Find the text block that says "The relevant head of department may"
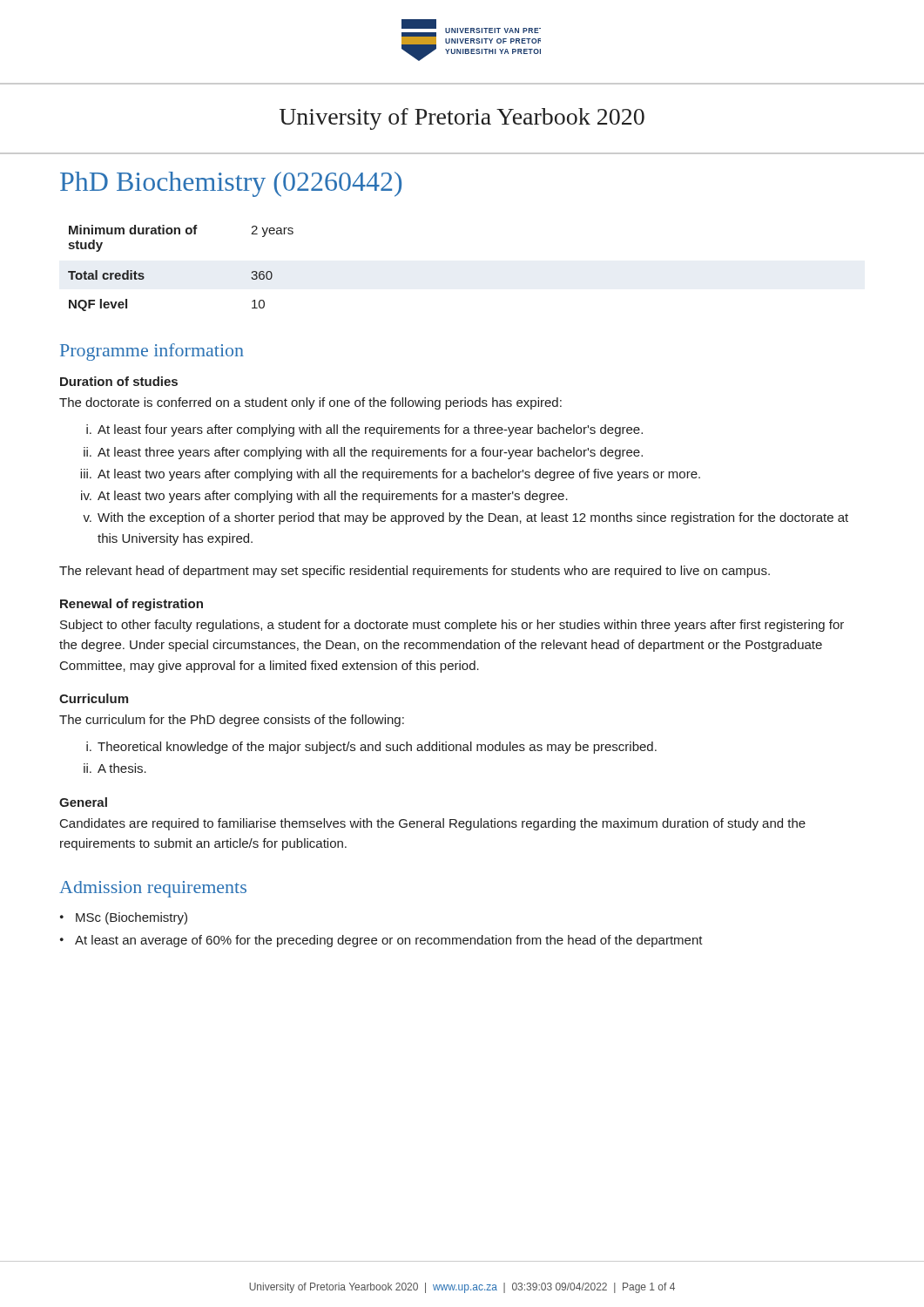 [415, 570]
